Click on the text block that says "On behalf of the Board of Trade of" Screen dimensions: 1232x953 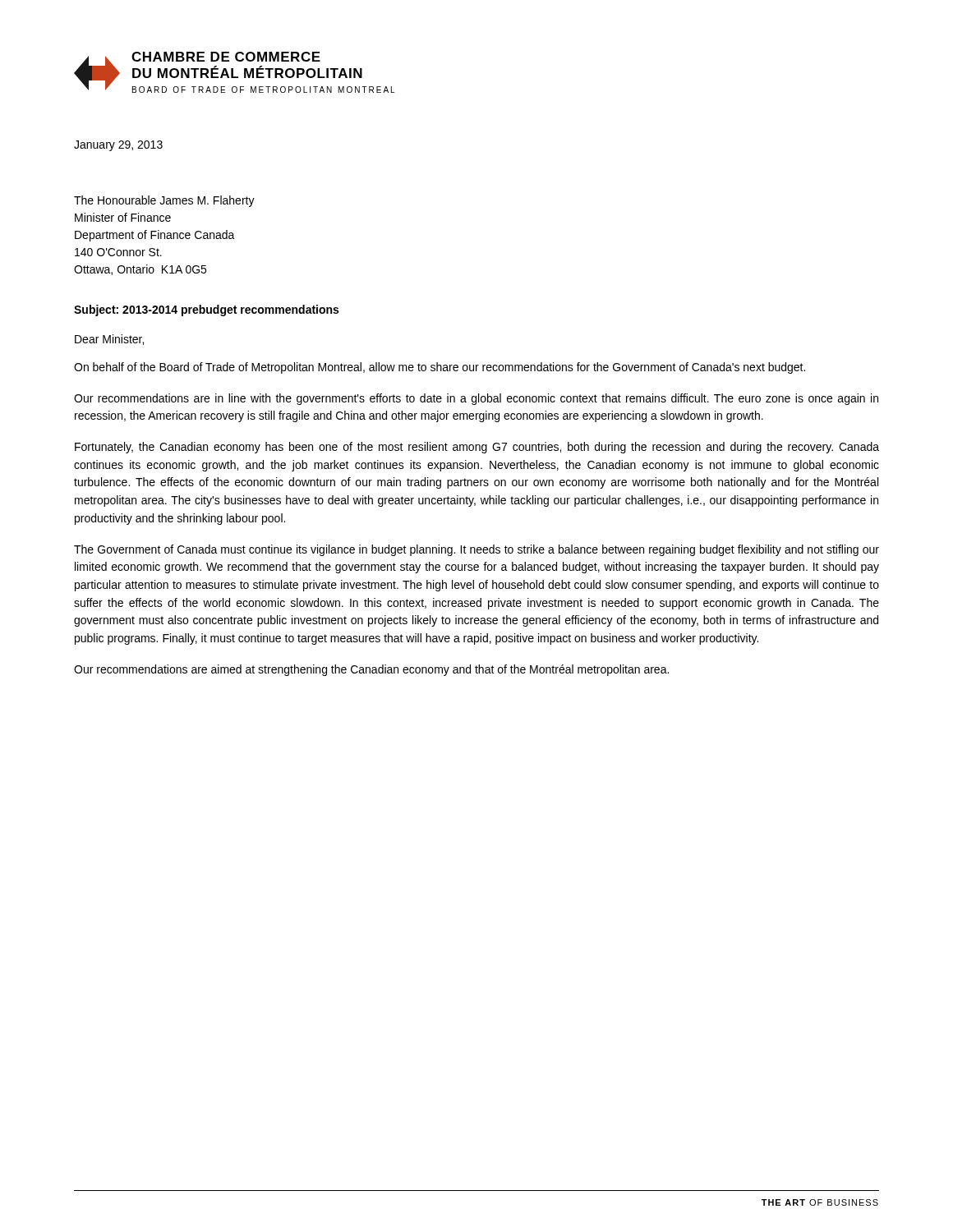click(440, 367)
